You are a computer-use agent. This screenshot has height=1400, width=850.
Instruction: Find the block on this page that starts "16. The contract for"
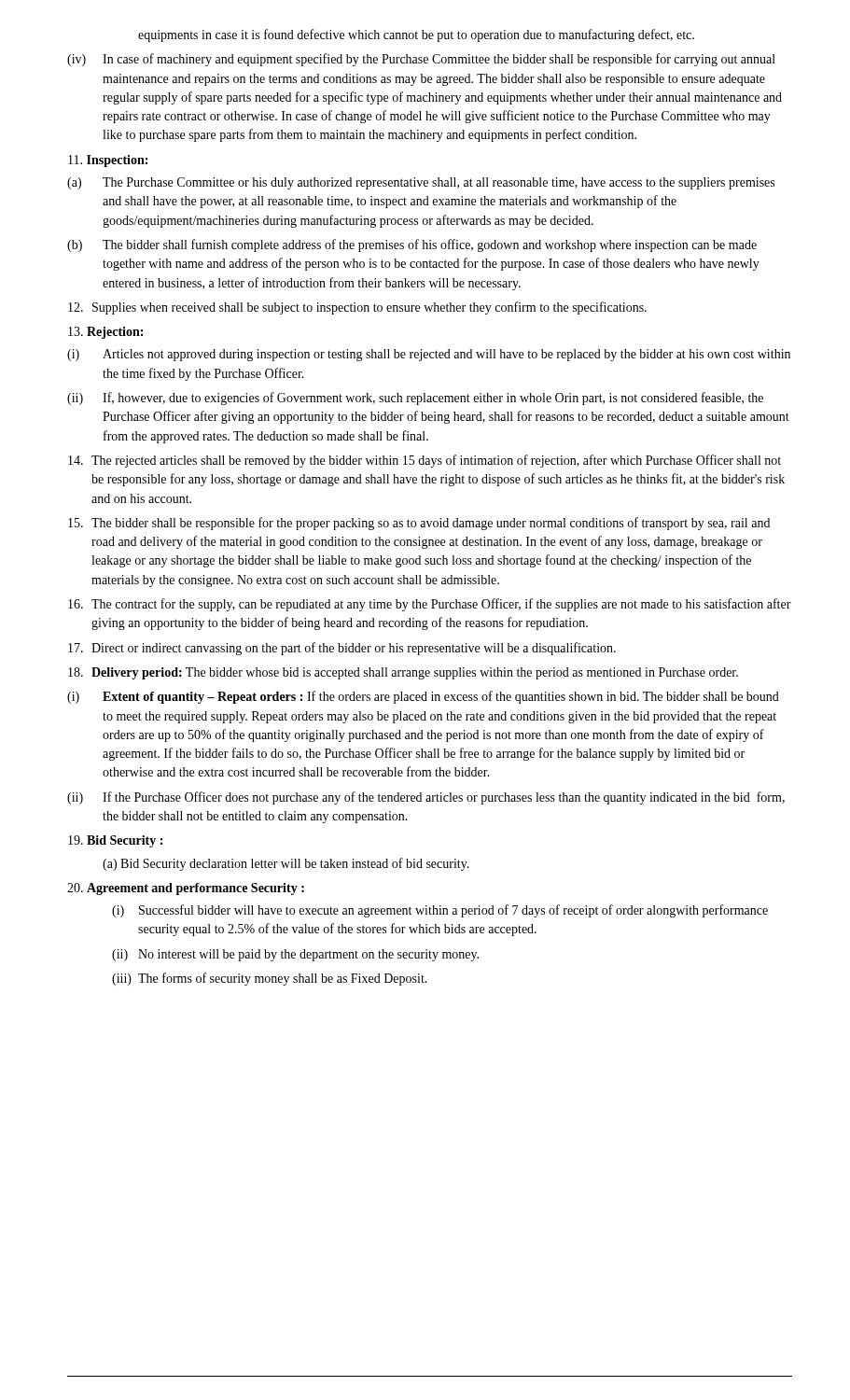(430, 614)
